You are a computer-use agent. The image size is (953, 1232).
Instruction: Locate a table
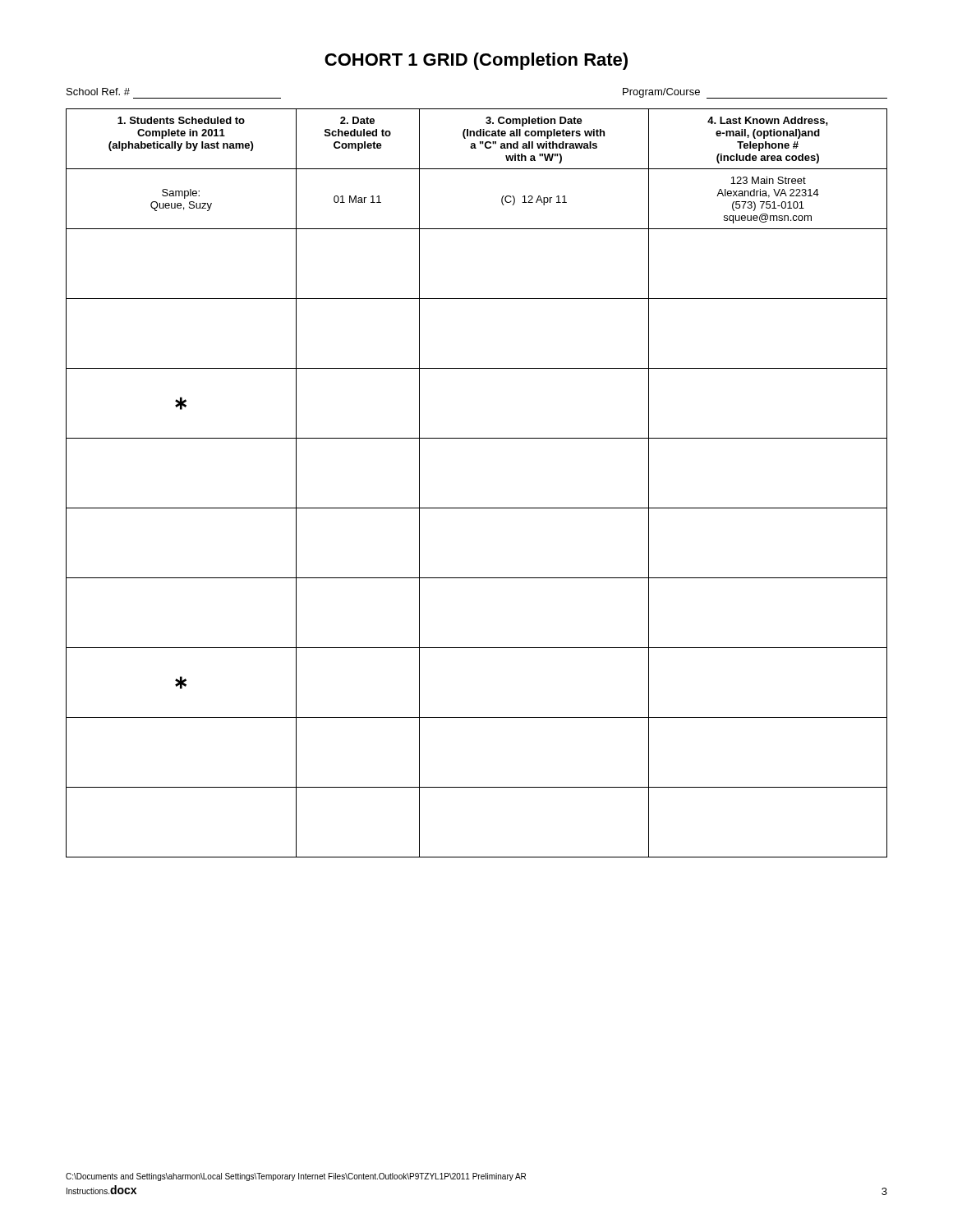click(x=476, y=483)
